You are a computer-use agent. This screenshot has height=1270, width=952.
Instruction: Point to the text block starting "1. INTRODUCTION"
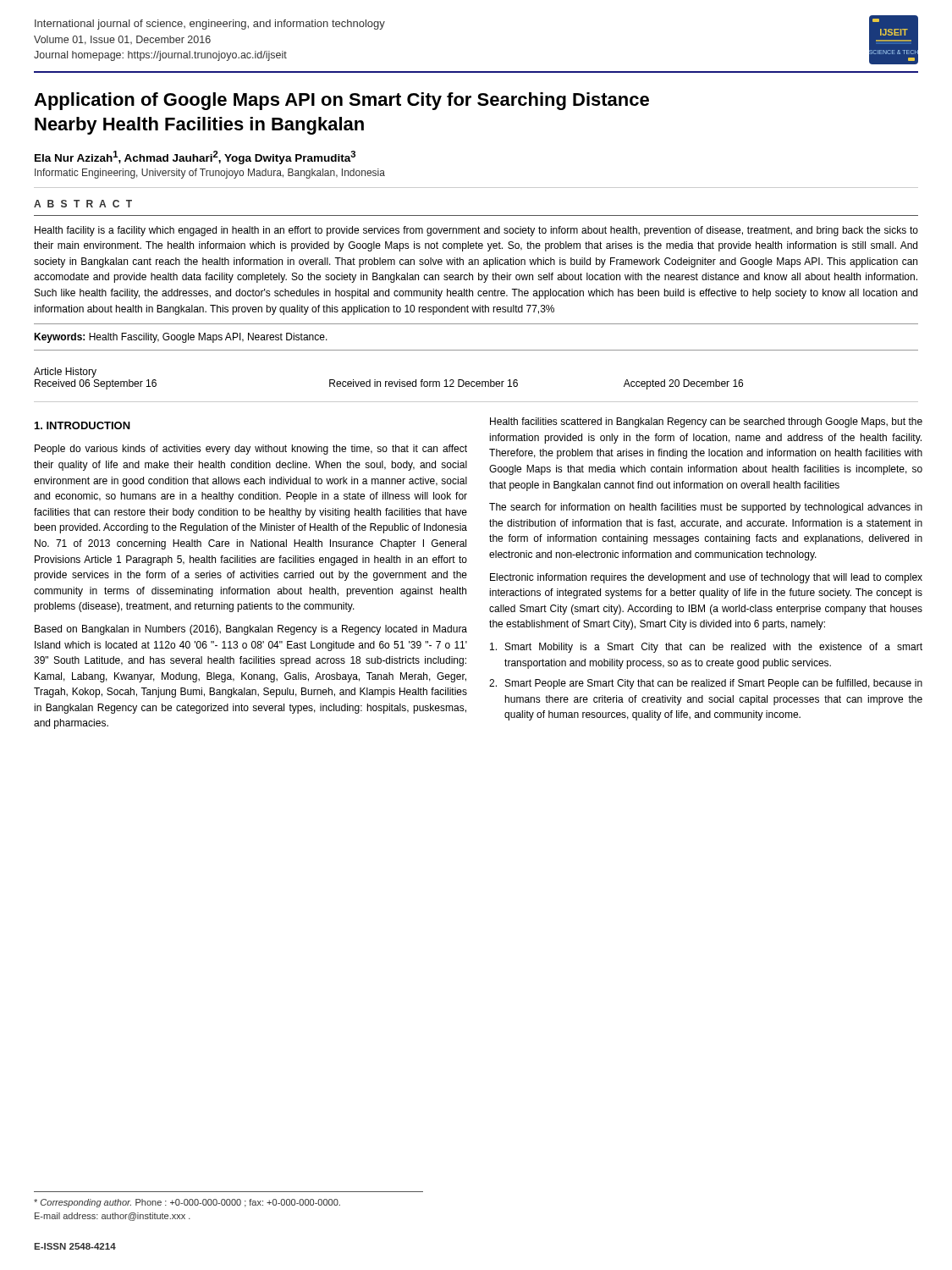click(82, 426)
